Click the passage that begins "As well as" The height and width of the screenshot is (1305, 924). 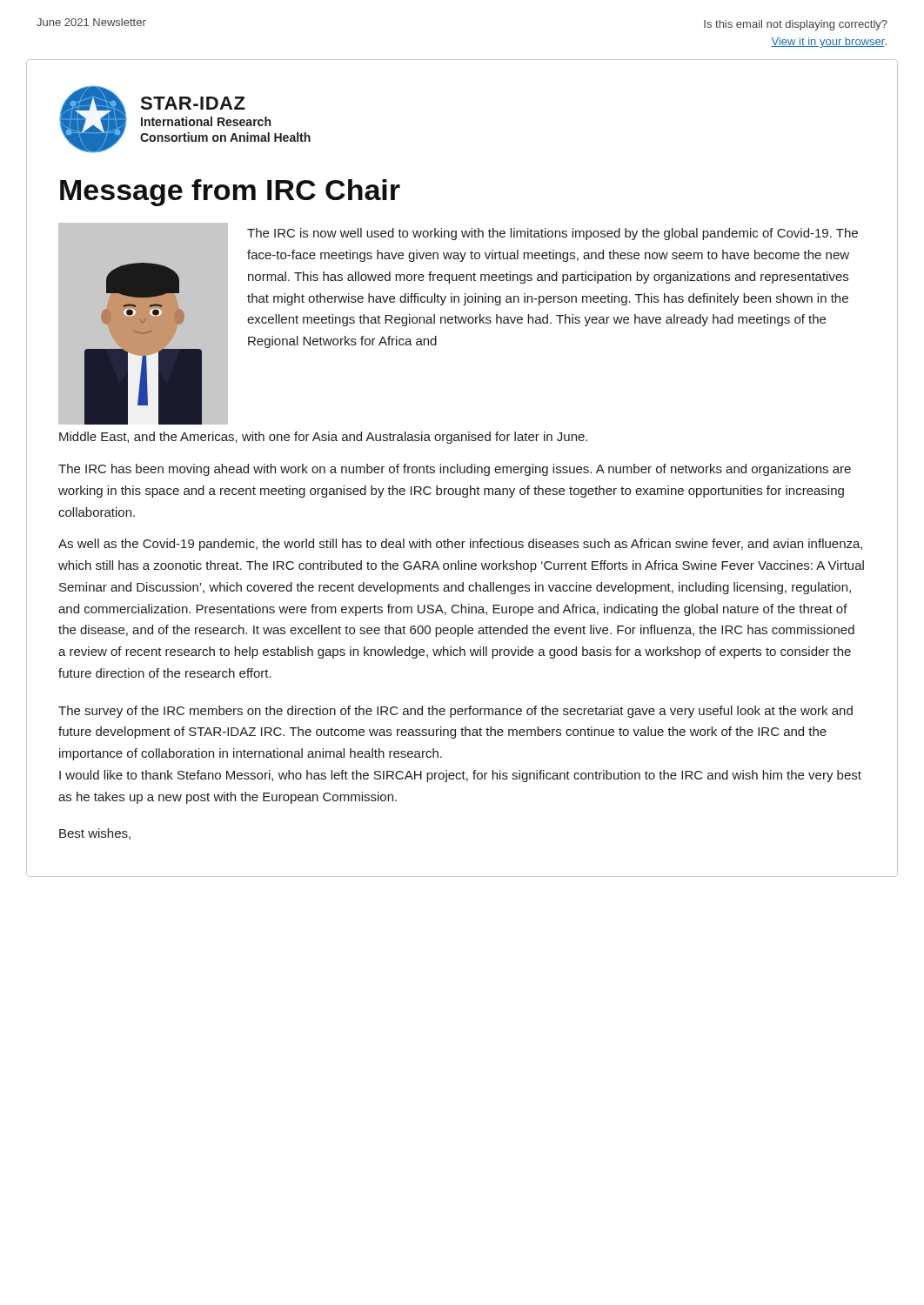[x=461, y=608]
